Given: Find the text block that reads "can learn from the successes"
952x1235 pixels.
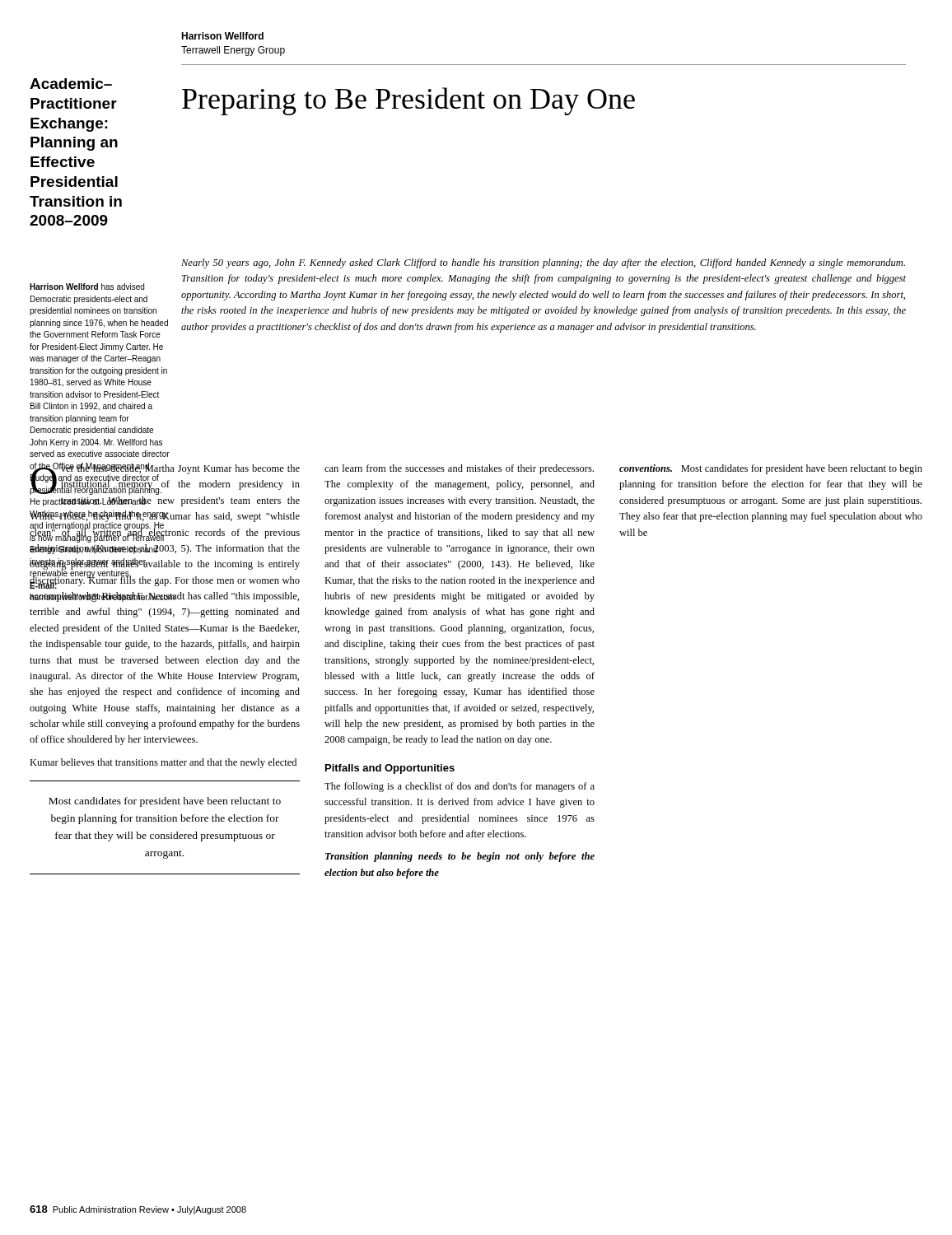Looking at the screenshot, I should (460, 605).
